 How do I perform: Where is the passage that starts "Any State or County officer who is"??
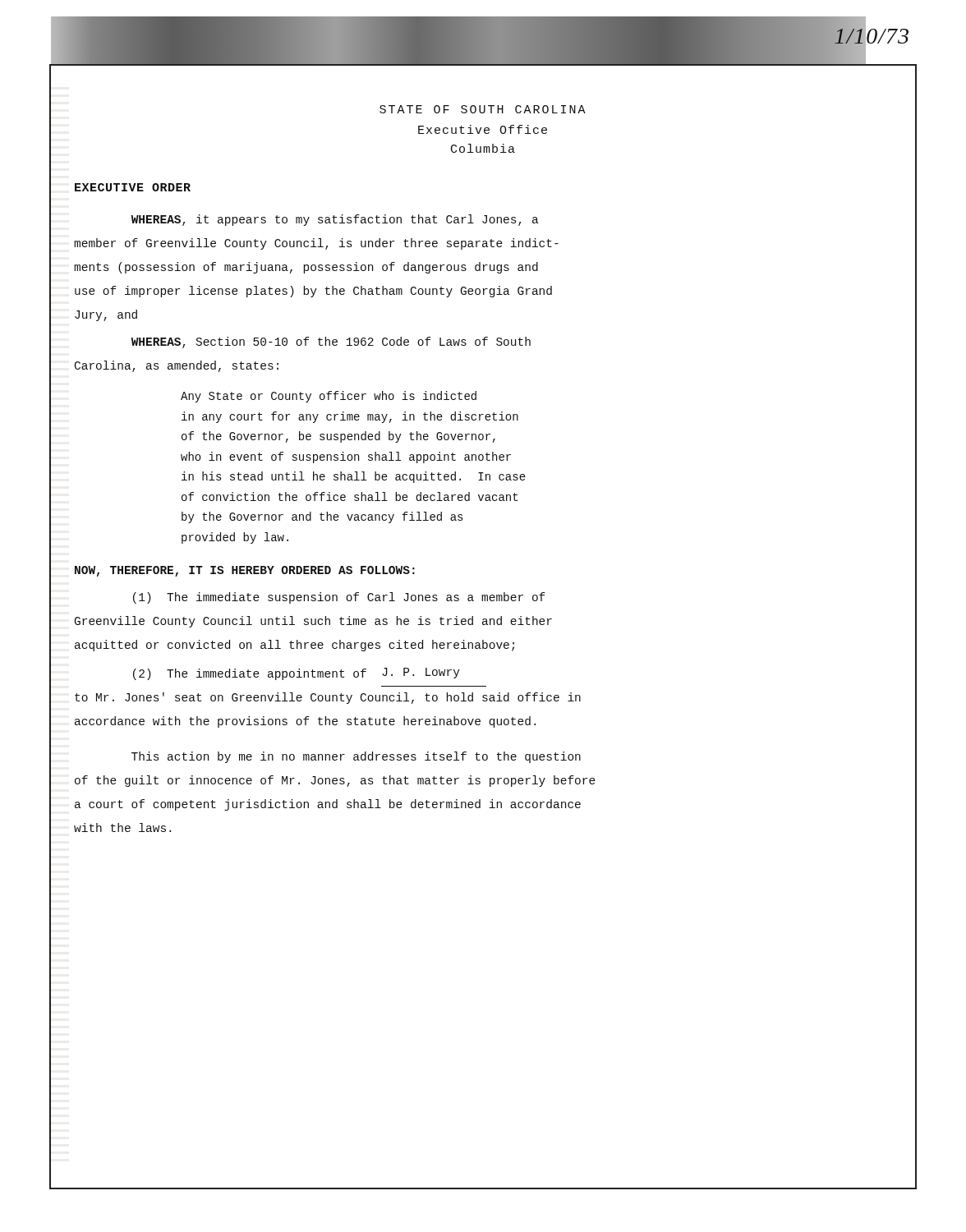353,467
